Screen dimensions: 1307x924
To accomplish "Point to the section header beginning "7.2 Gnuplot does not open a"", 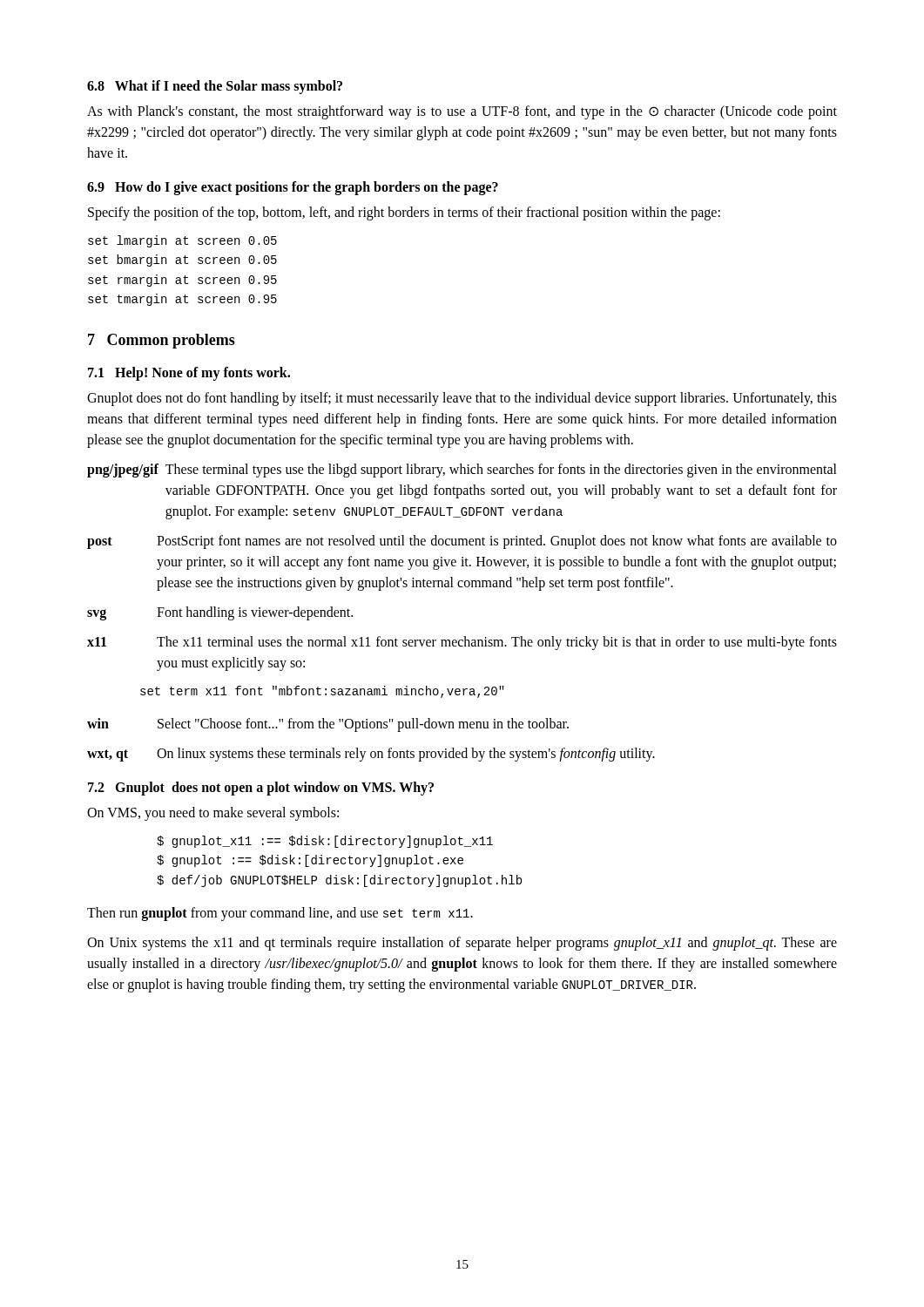I will [x=261, y=789].
